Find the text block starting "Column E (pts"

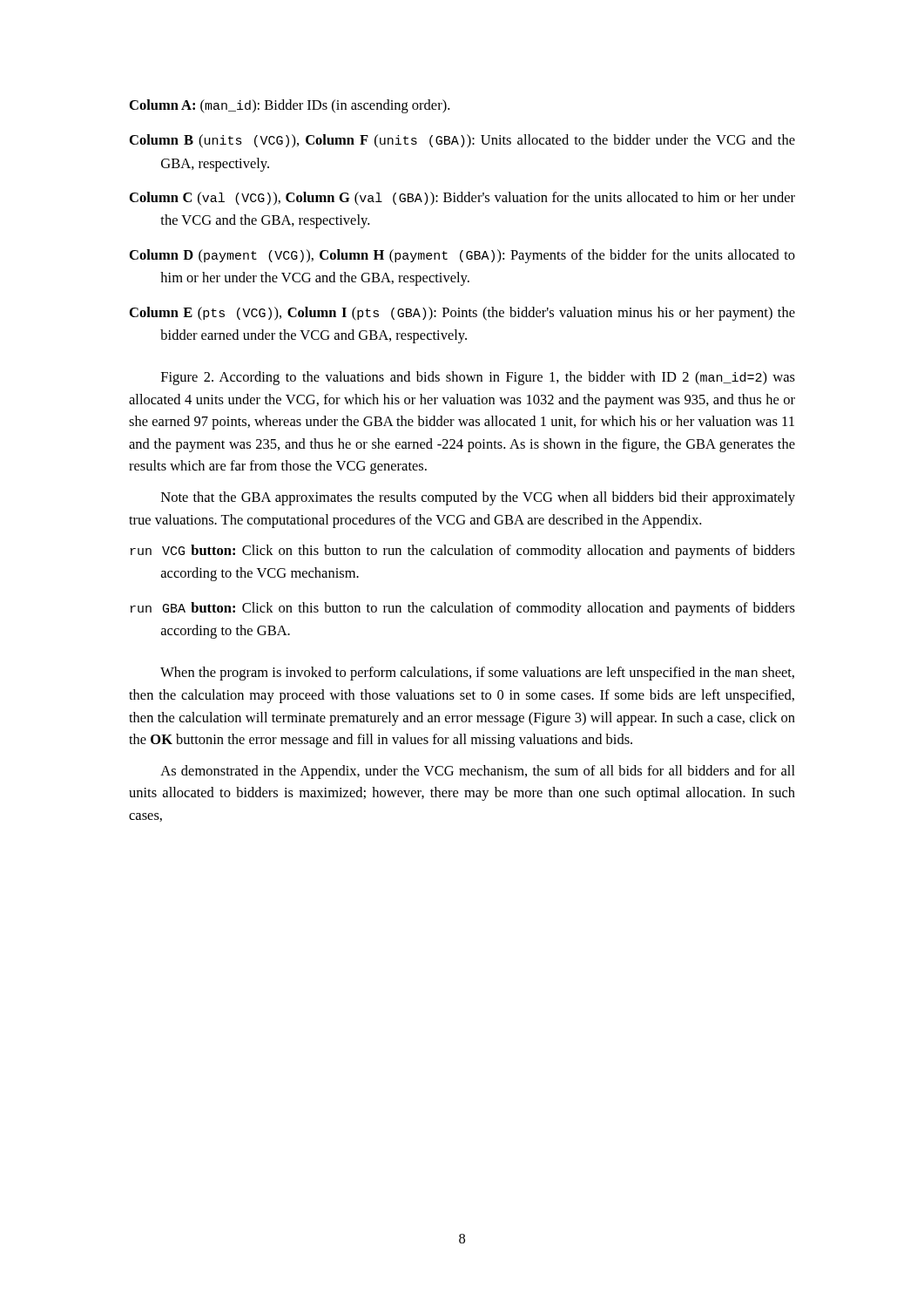point(462,324)
